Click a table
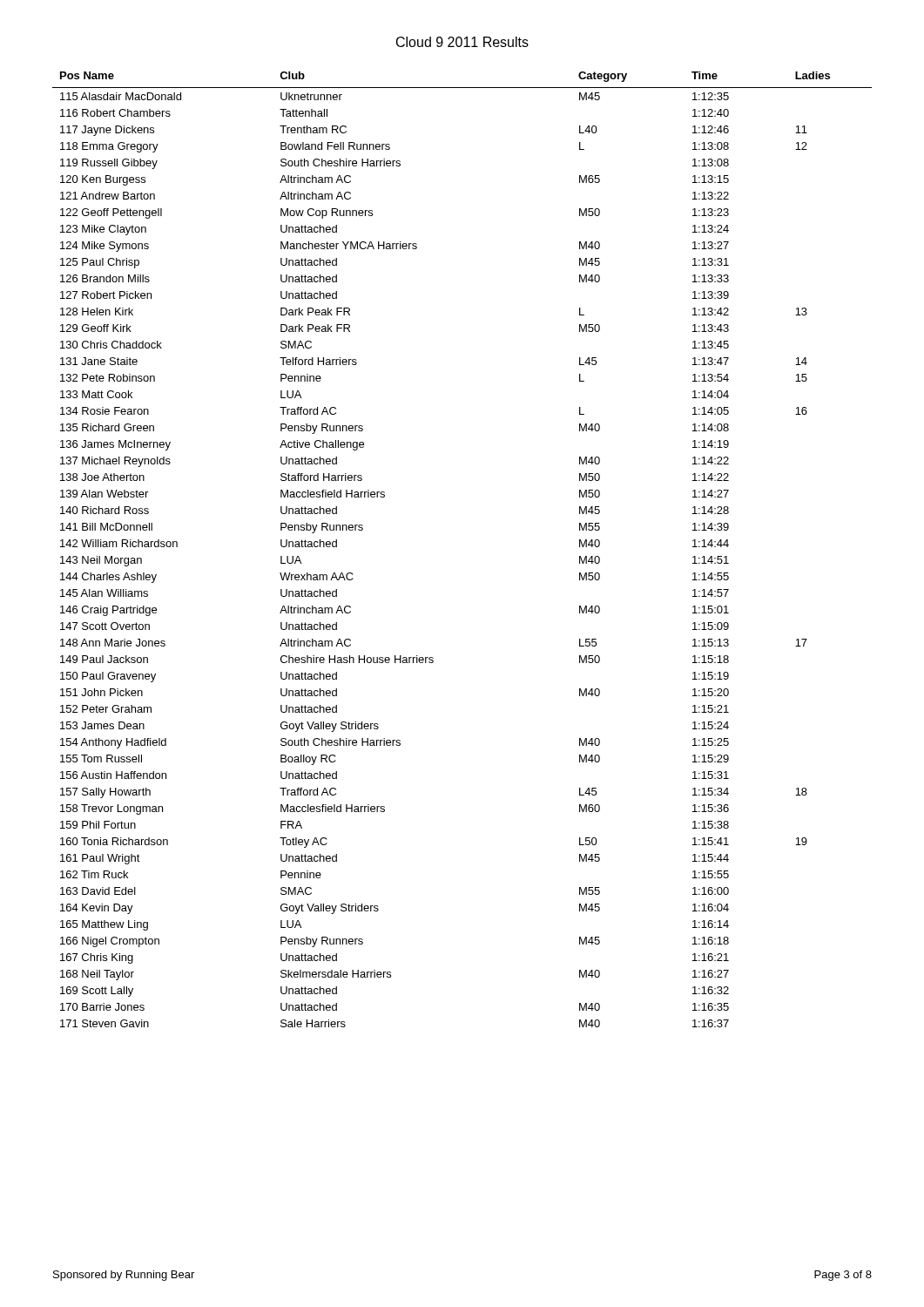The width and height of the screenshot is (924, 1307). pyautogui.click(x=462, y=549)
